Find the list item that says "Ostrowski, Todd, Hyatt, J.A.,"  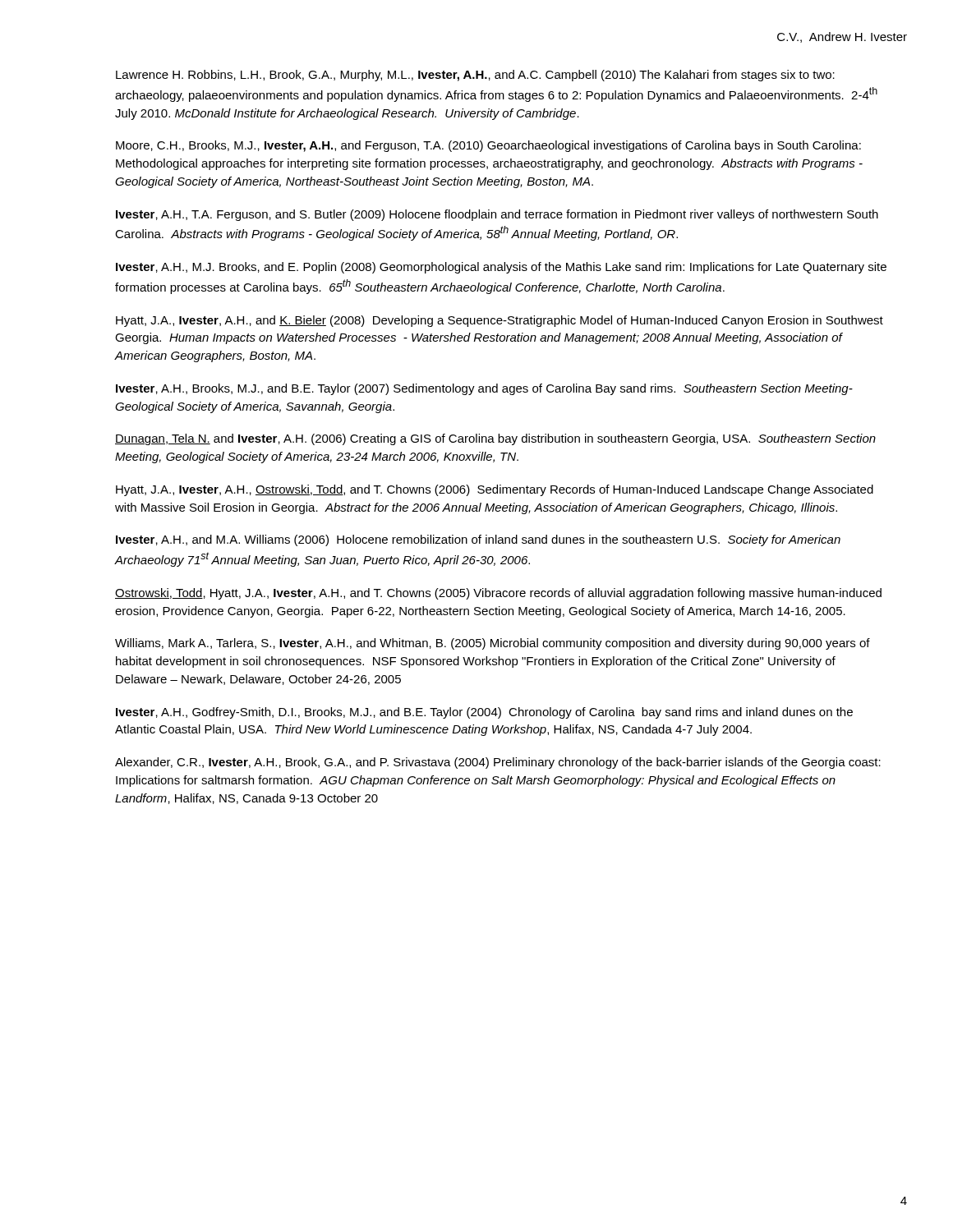click(x=476, y=602)
